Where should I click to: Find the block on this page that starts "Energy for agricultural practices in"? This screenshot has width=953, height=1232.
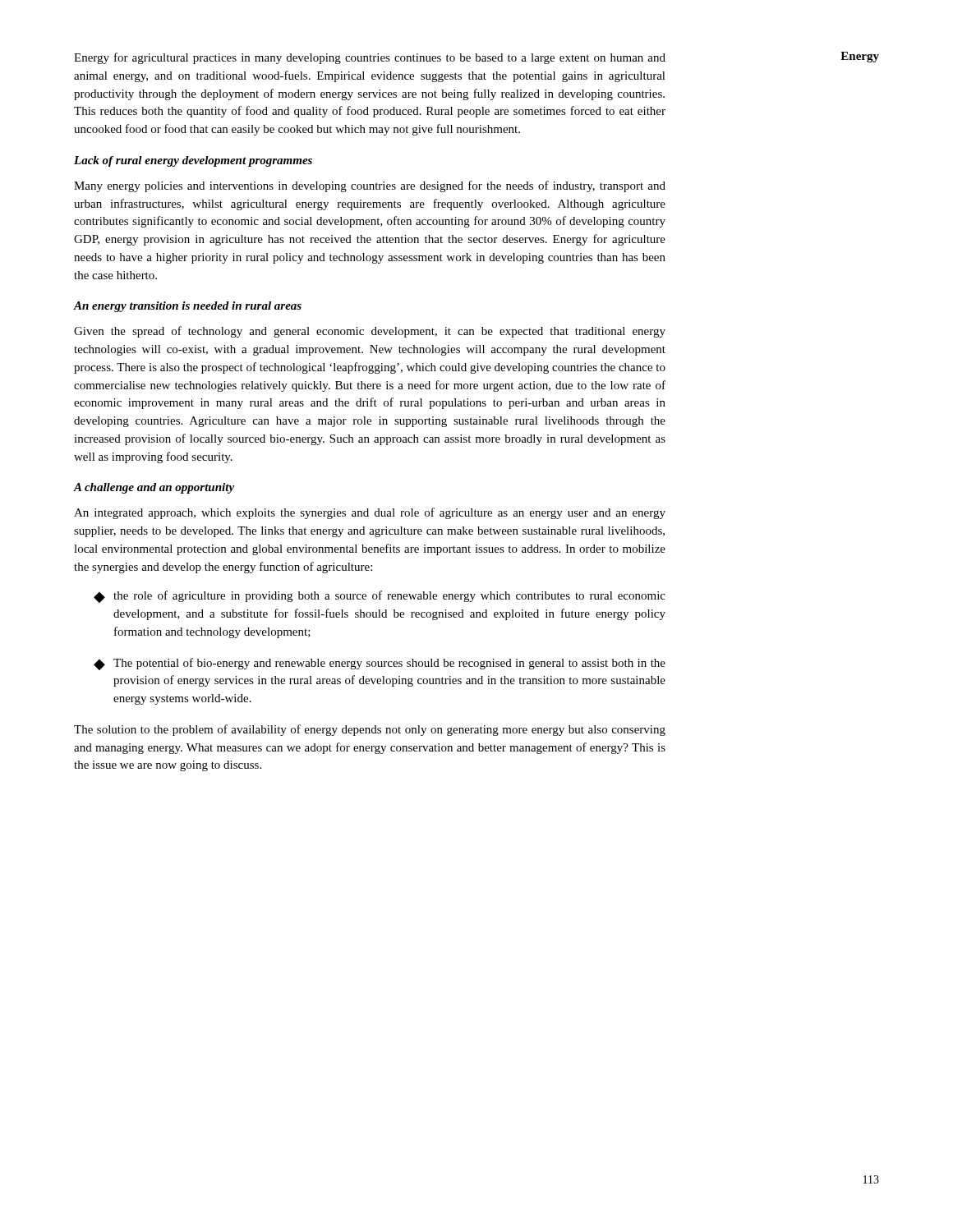coord(370,94)
